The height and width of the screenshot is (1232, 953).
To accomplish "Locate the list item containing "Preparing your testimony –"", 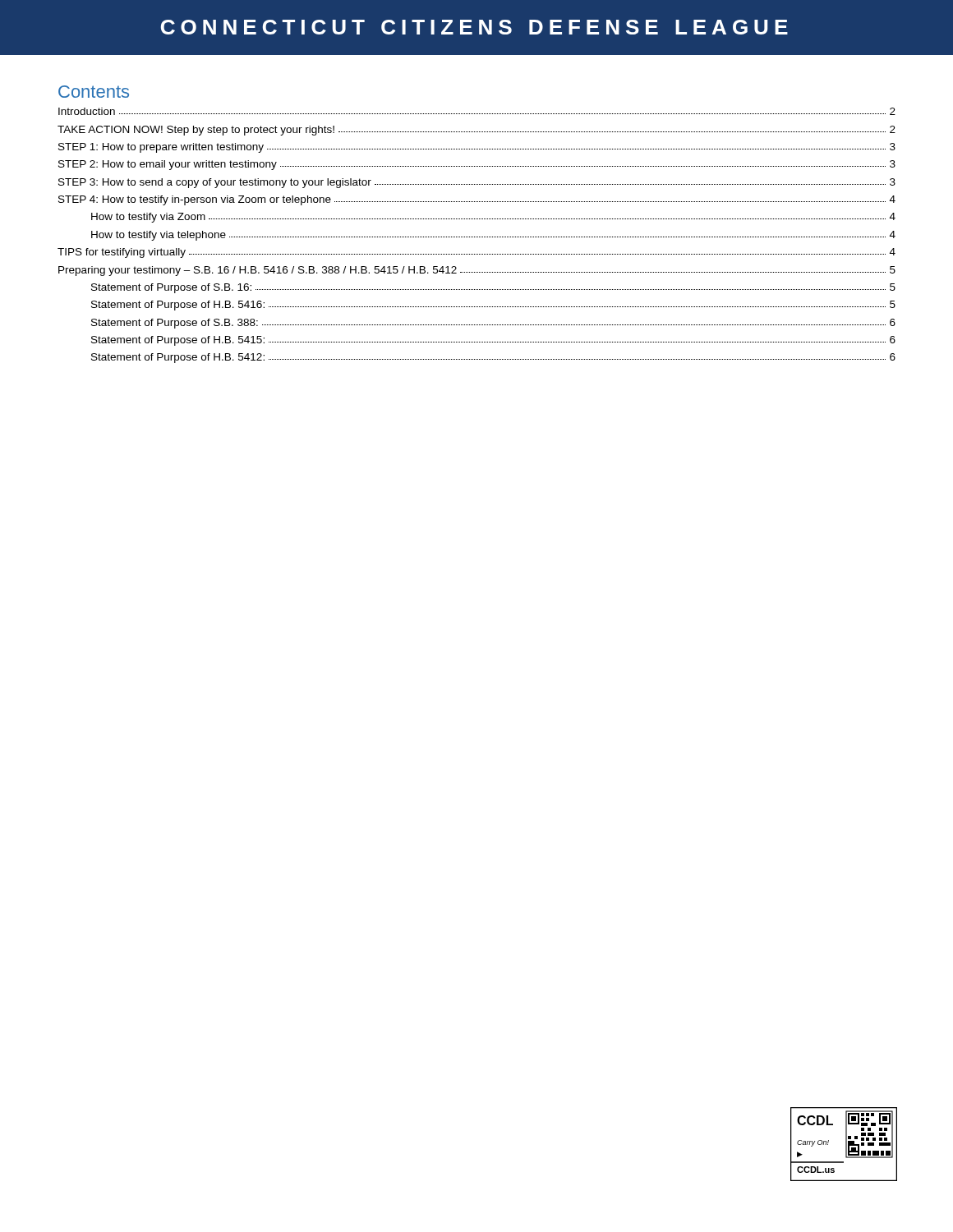I will tap(476, 269).
